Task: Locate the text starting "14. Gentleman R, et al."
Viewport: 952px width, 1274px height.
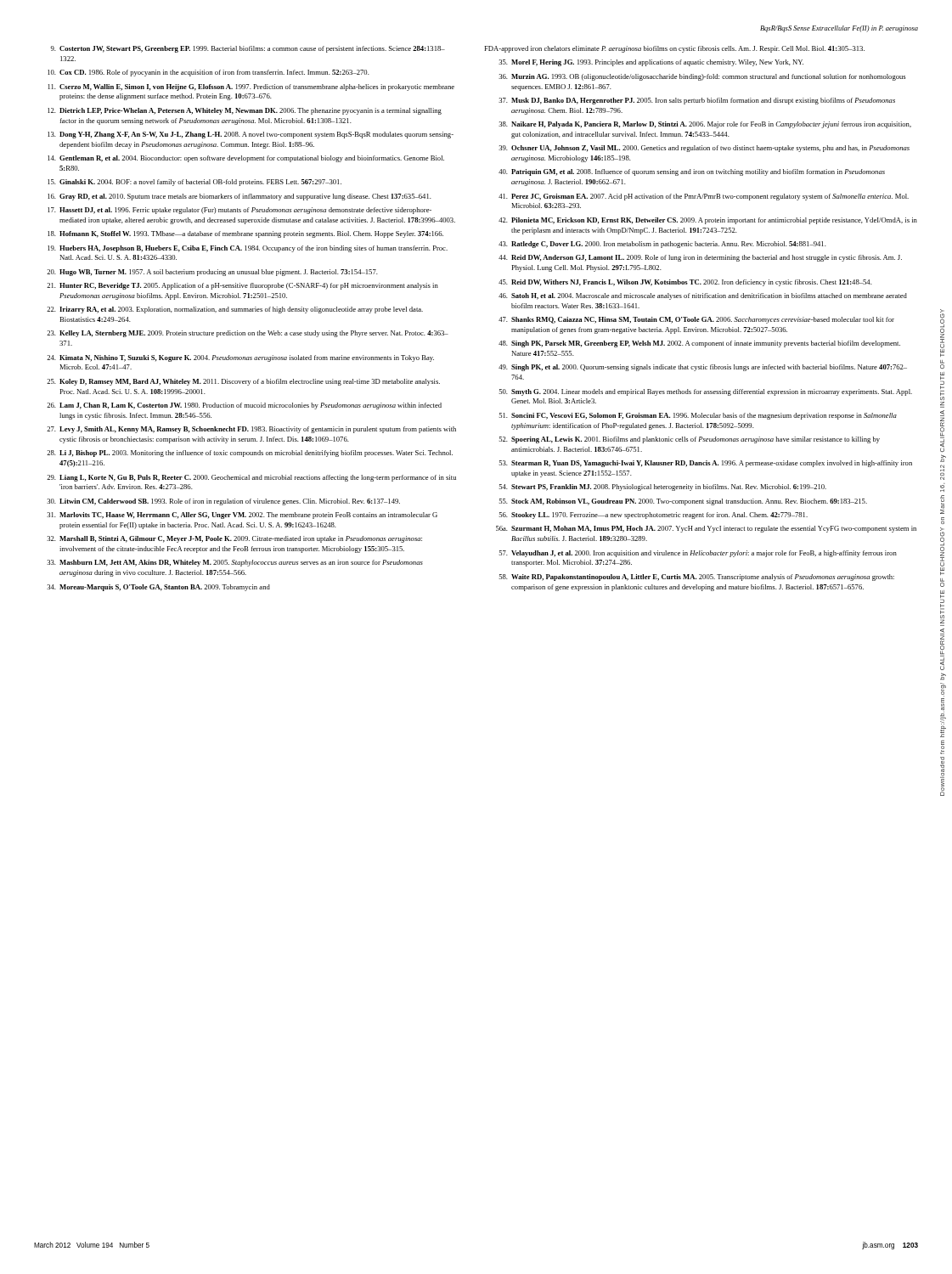Action: pyautogui.click(x=245, y=164)
